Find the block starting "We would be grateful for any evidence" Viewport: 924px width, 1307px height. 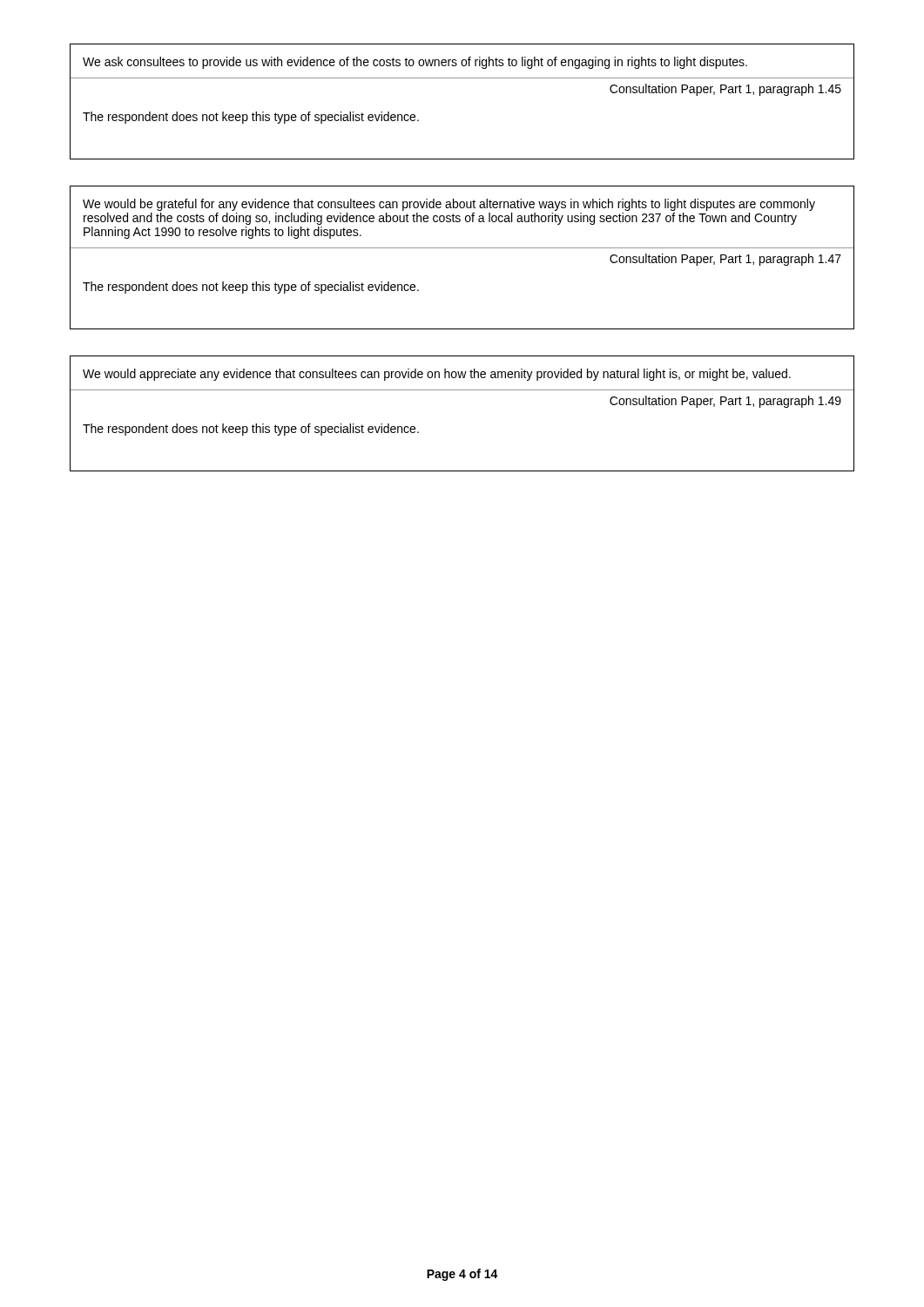click(x=462, y=257)
